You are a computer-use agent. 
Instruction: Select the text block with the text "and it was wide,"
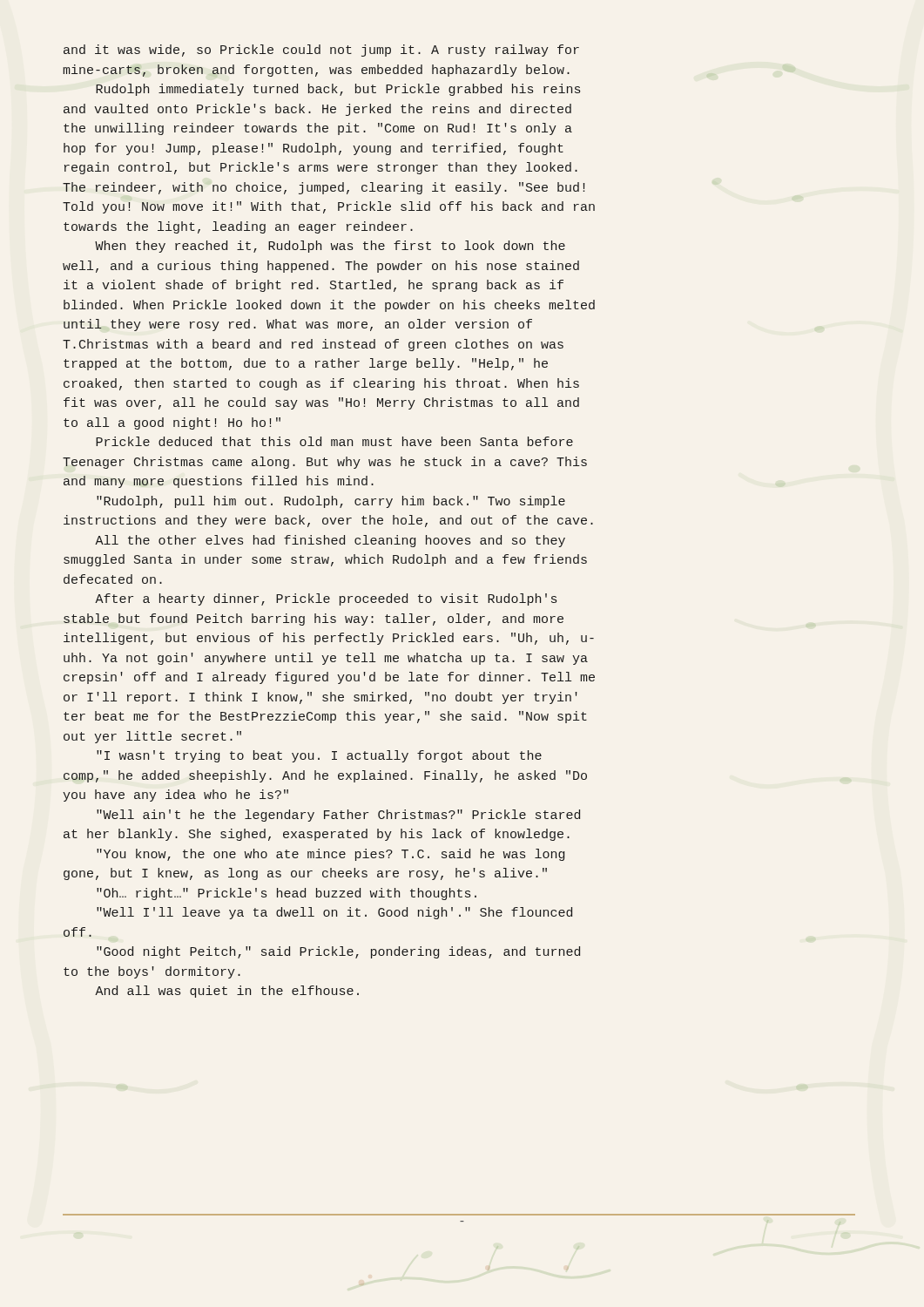[459, 522]
